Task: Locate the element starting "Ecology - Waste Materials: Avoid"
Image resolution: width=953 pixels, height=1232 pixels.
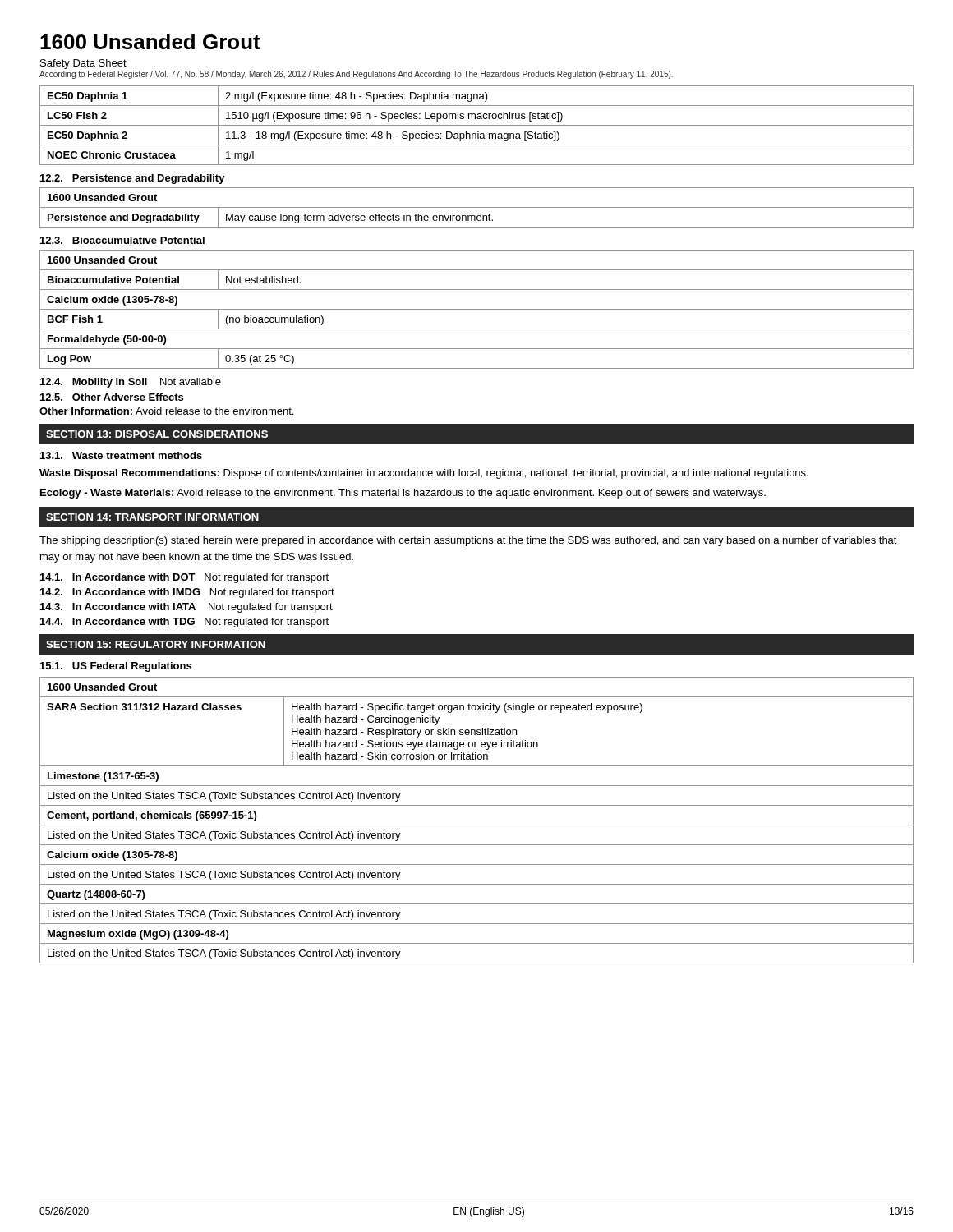Action: click(403, 492)
